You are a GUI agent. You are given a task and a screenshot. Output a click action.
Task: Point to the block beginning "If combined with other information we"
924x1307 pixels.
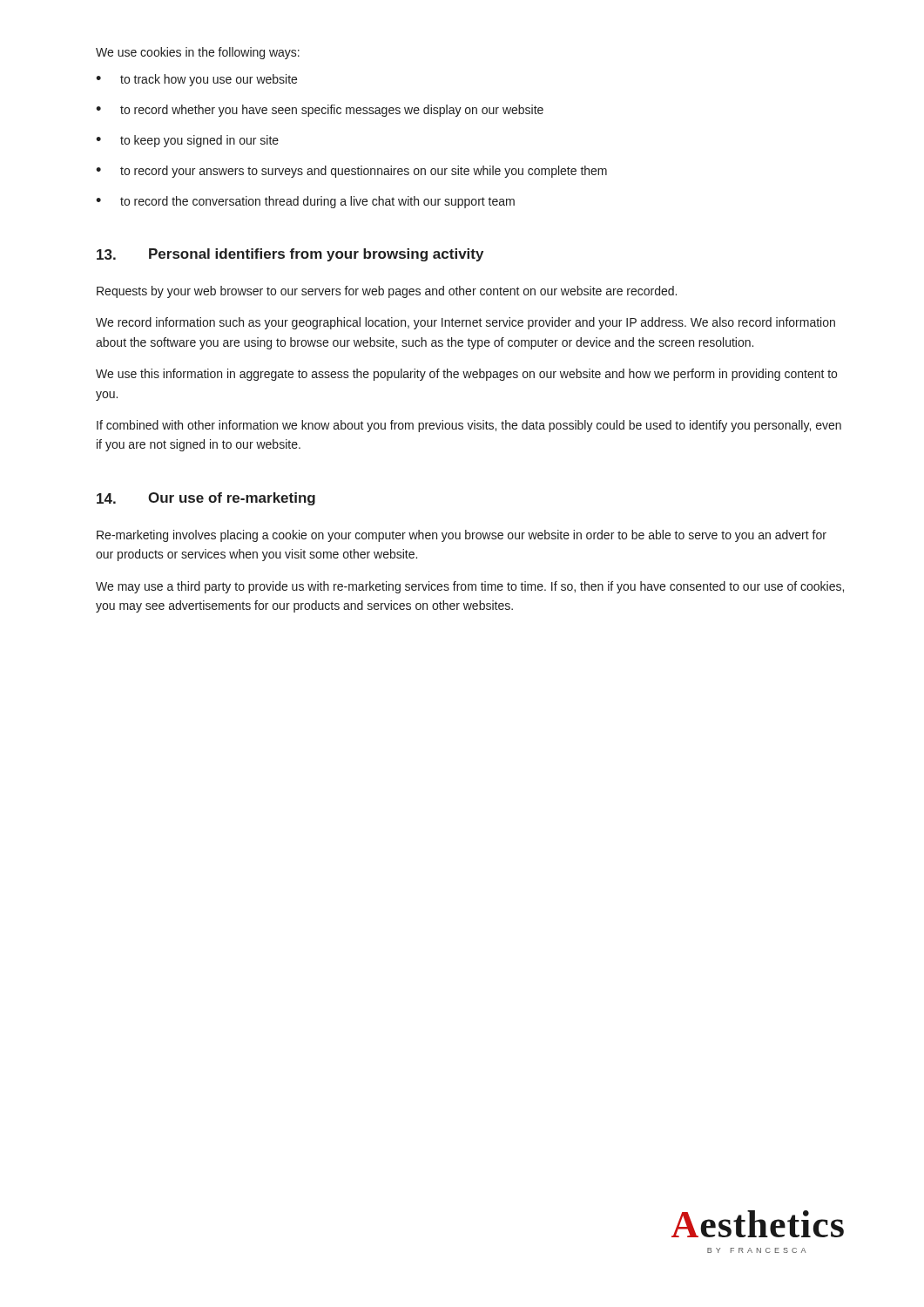pyautogui.click(x=469, y=435)
